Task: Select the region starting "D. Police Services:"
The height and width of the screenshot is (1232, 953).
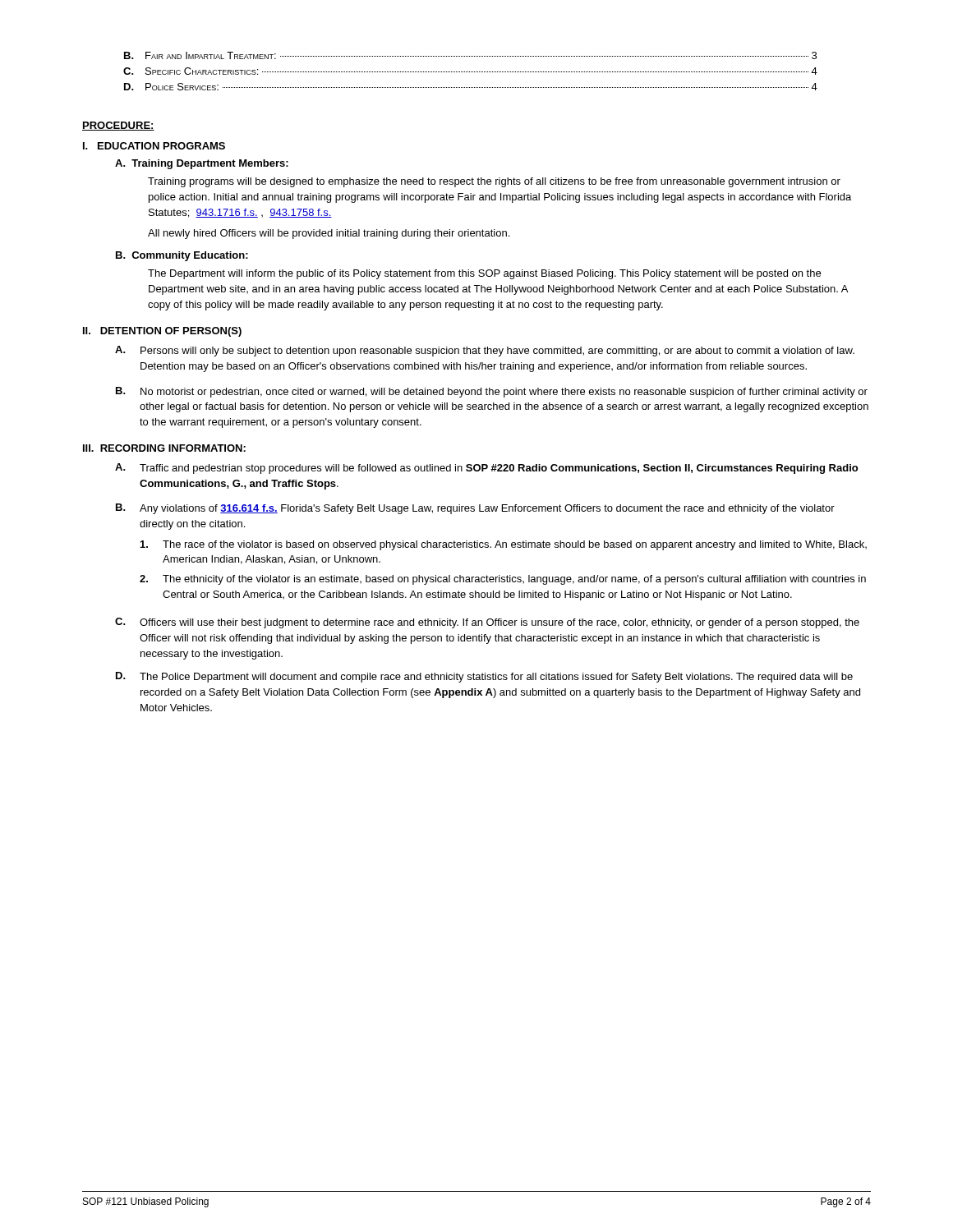Action: click(470, 87)
